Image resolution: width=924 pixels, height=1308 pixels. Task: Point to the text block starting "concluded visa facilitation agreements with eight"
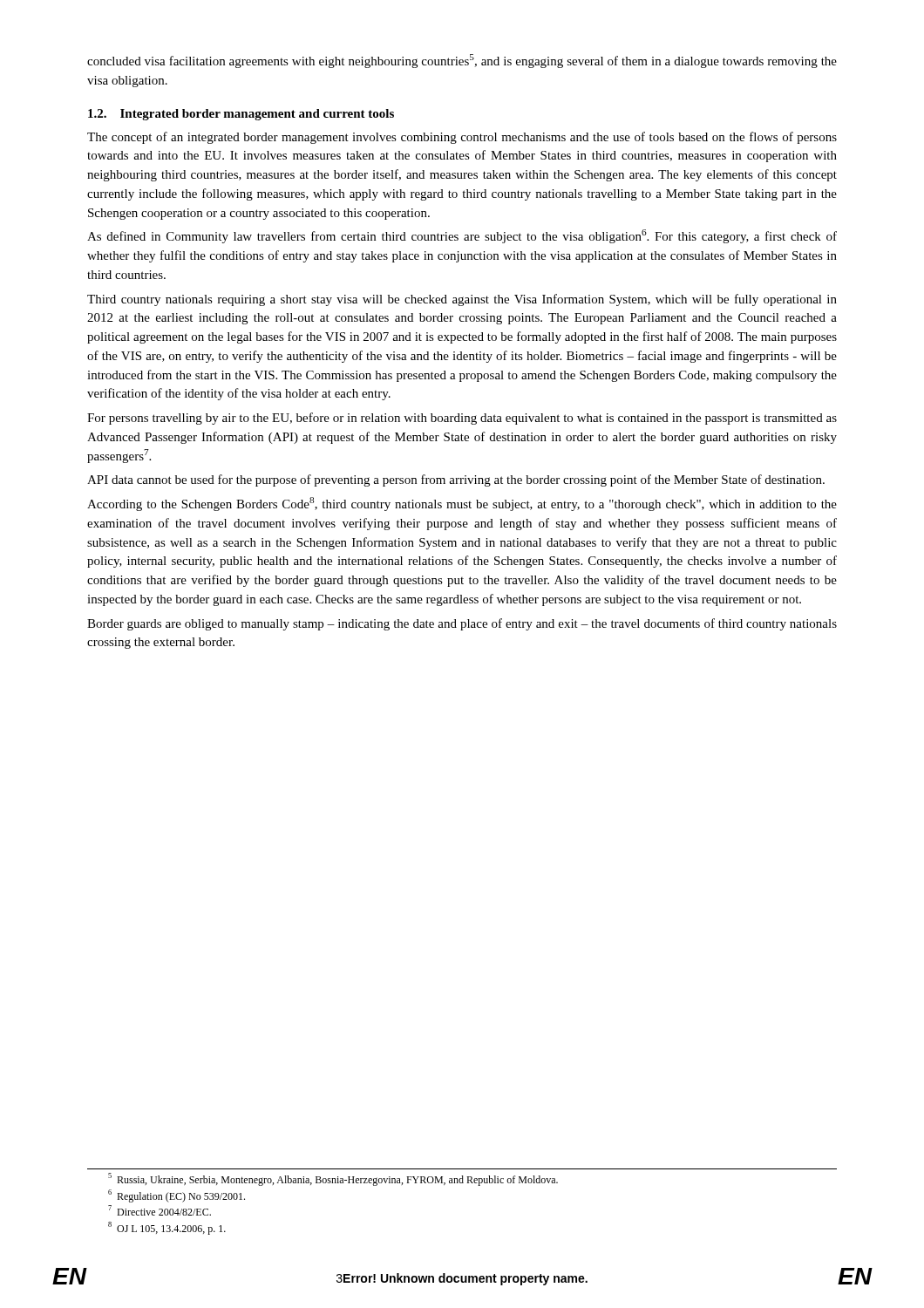[462, 70]
